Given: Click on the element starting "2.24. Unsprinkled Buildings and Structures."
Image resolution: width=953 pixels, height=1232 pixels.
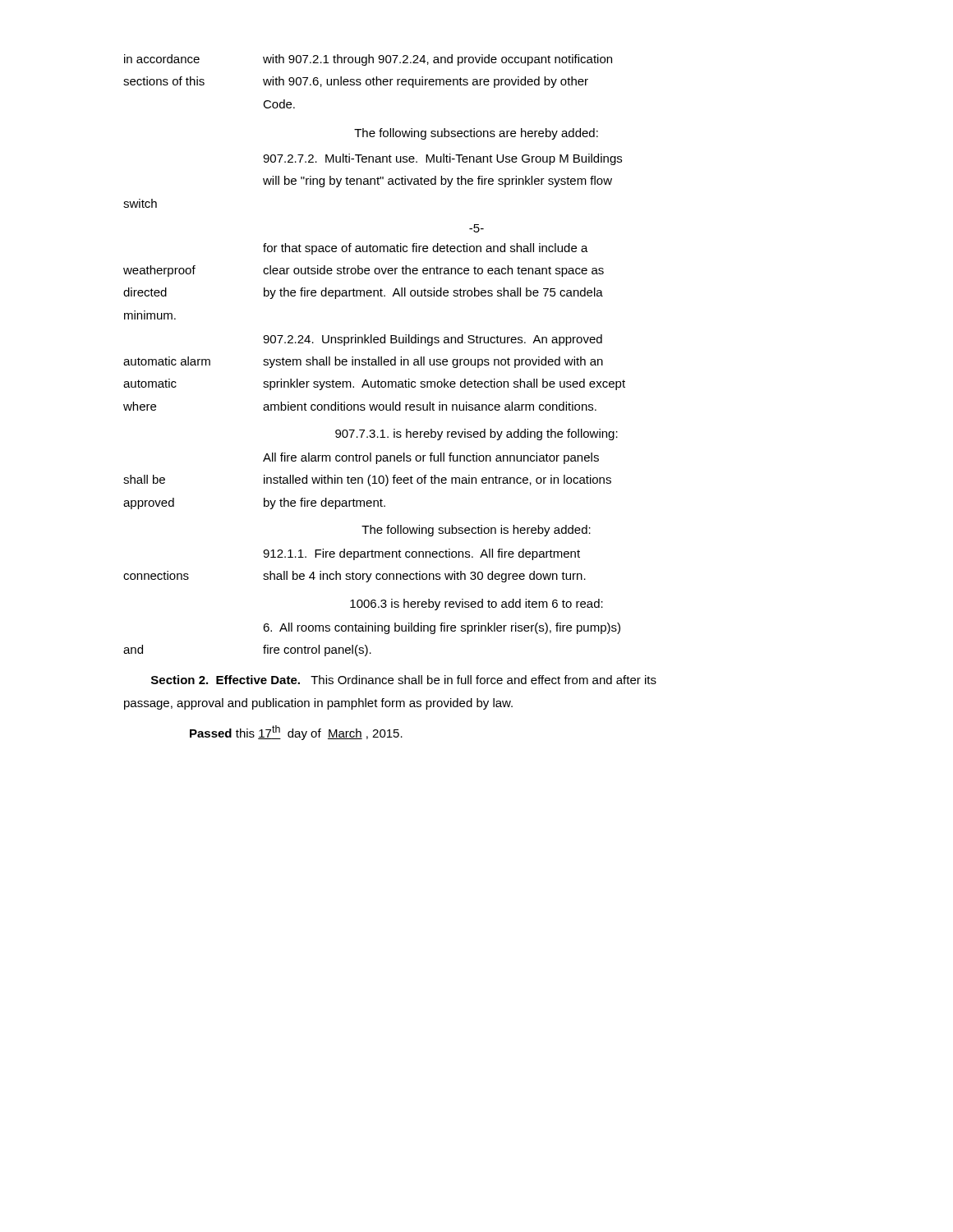Looking at the screenshot, I should (476, 372).
